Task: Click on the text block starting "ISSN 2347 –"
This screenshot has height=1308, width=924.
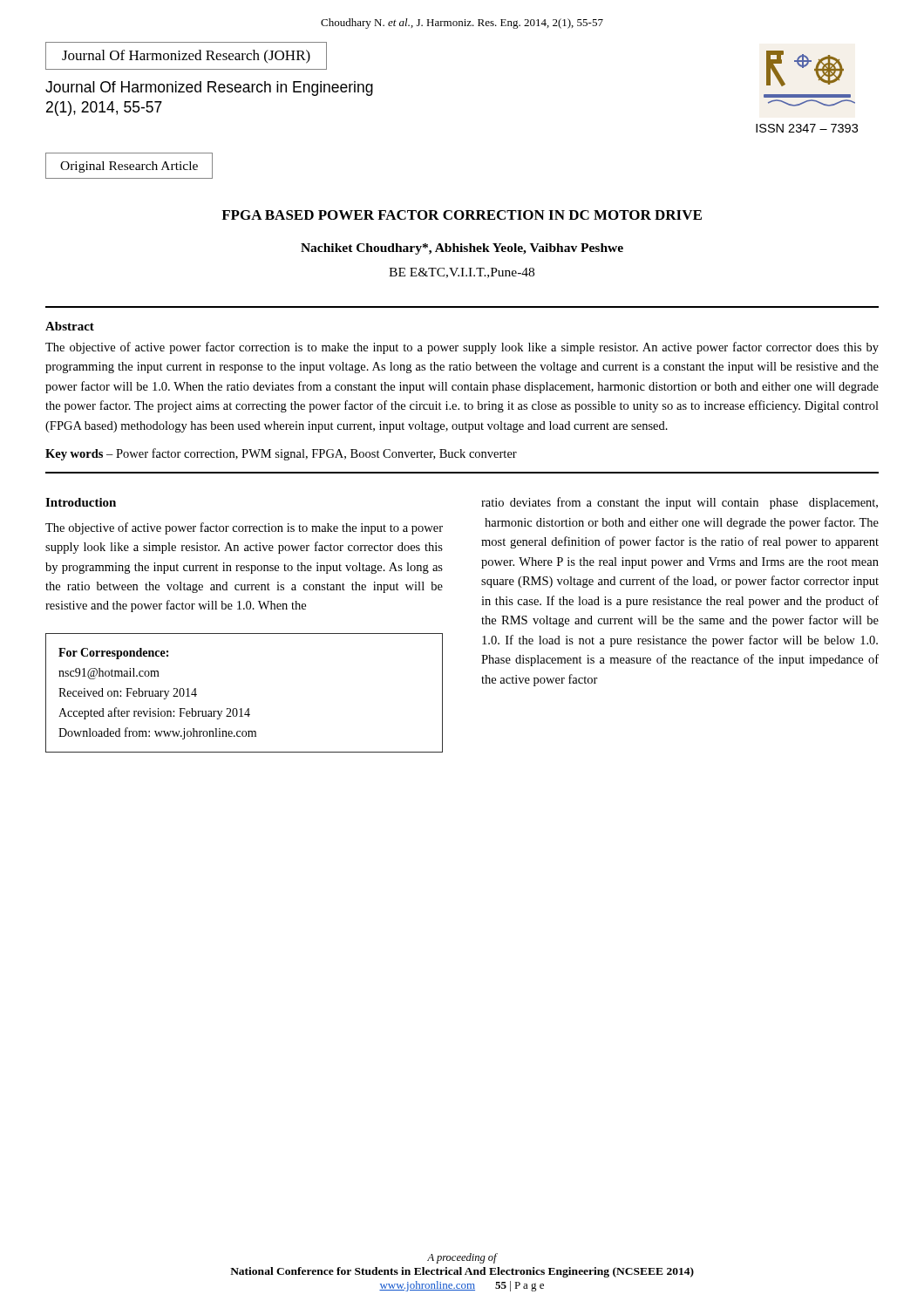Action: (807, 128)
